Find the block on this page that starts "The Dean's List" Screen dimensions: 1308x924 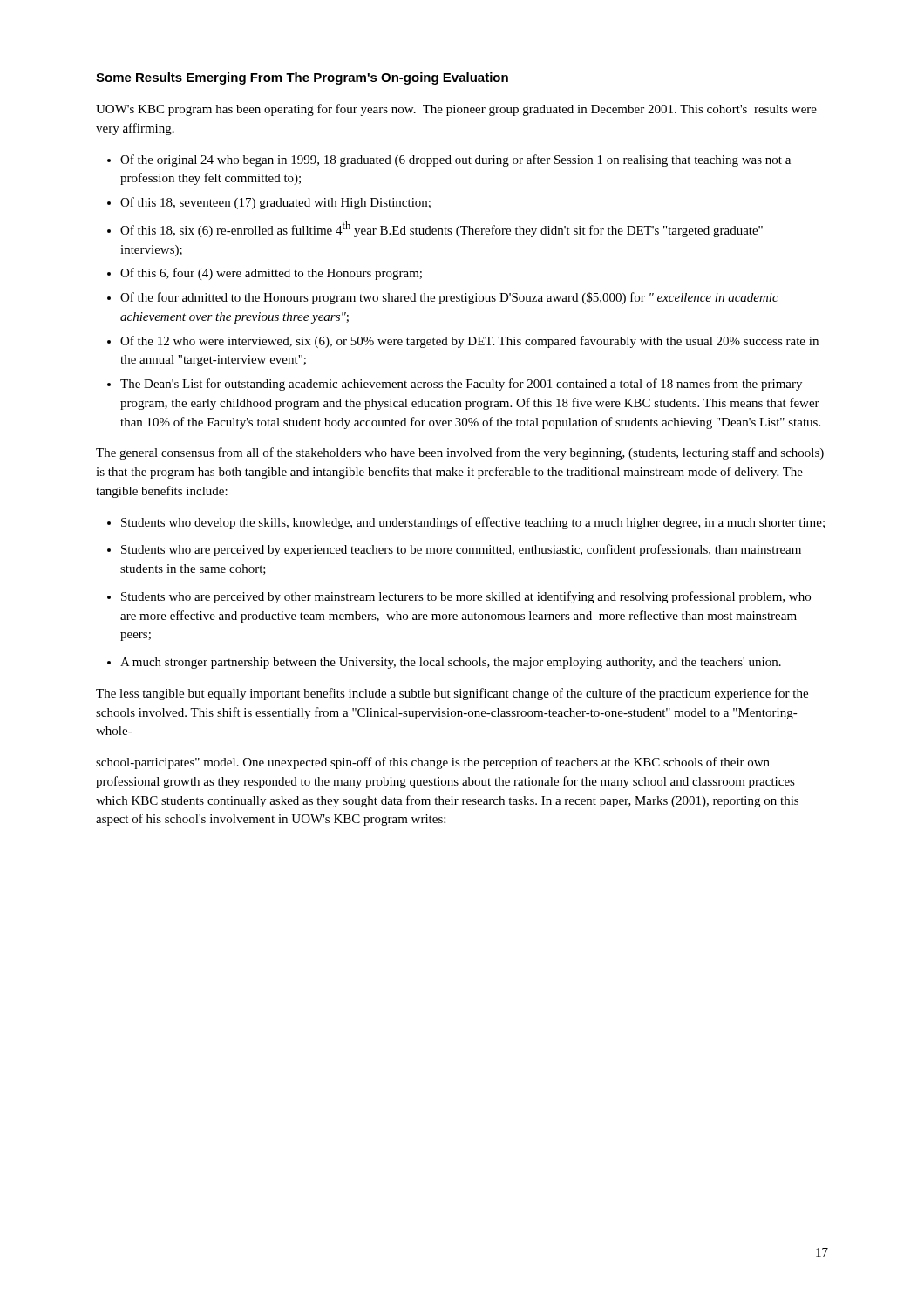tap(471, 403)
